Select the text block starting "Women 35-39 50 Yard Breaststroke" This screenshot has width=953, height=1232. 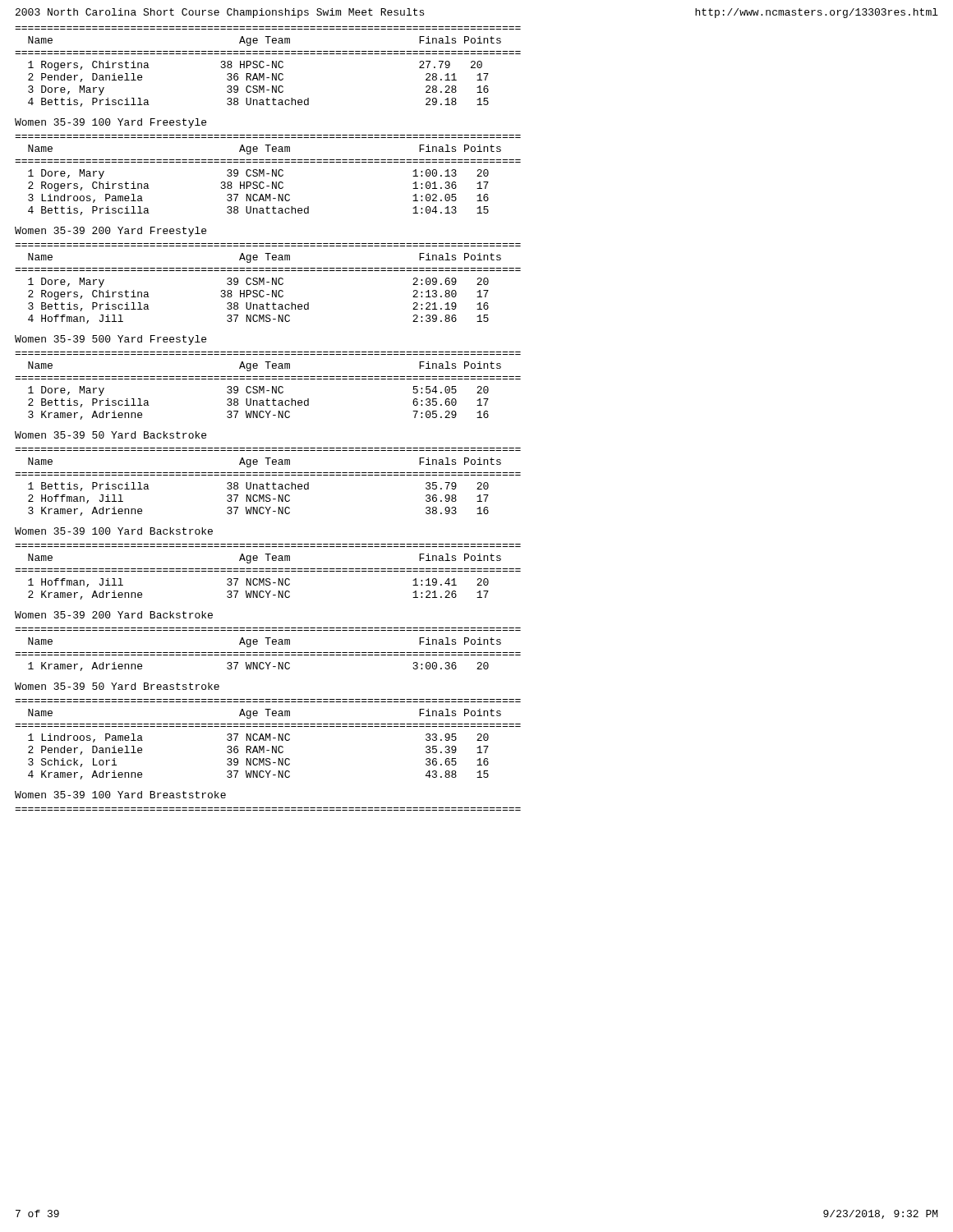(x=117, y=687)
